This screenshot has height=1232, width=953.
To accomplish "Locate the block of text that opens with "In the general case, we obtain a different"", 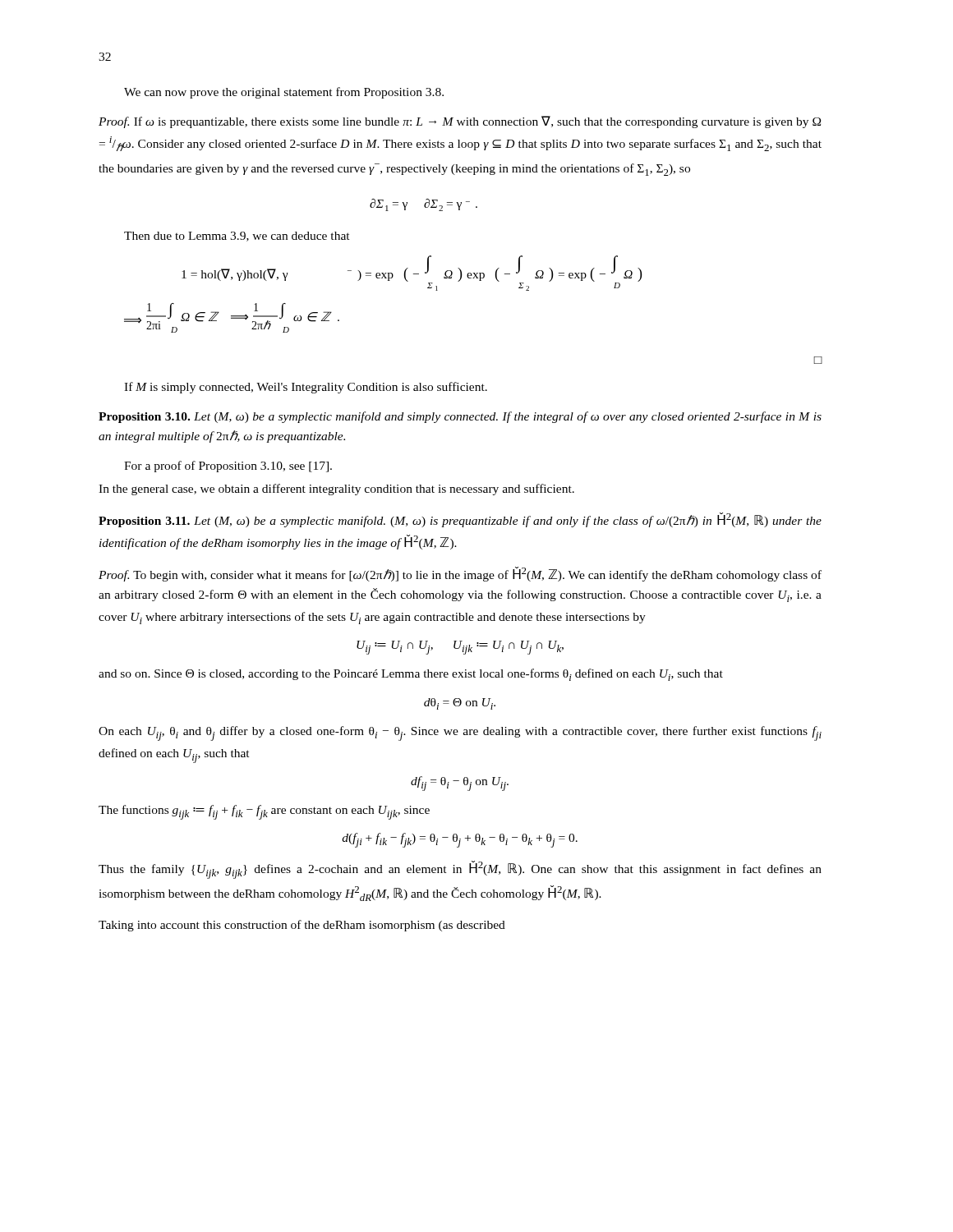I will (337, 488).
